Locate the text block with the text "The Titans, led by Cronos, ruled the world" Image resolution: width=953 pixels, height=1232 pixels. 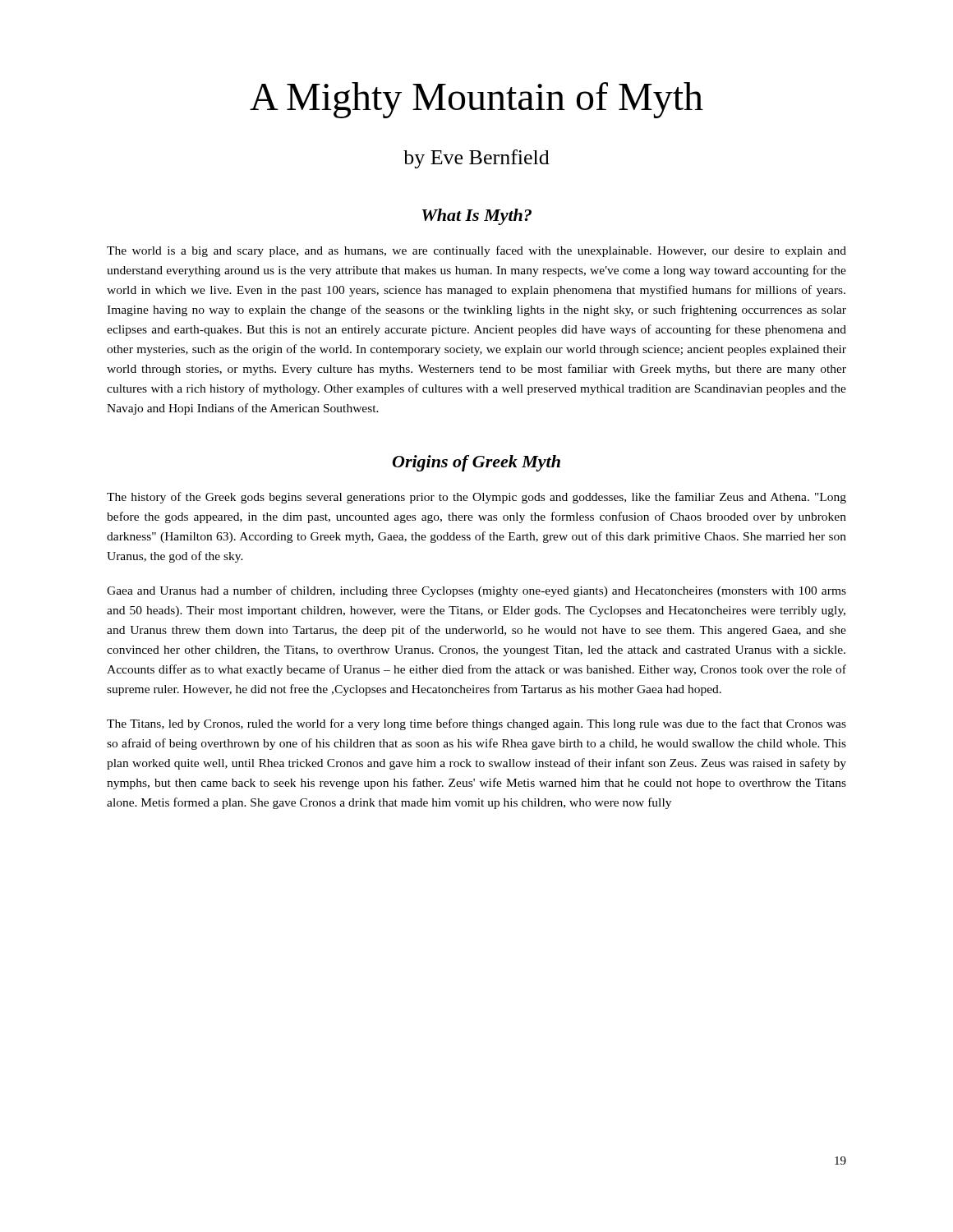click(476, 763)
